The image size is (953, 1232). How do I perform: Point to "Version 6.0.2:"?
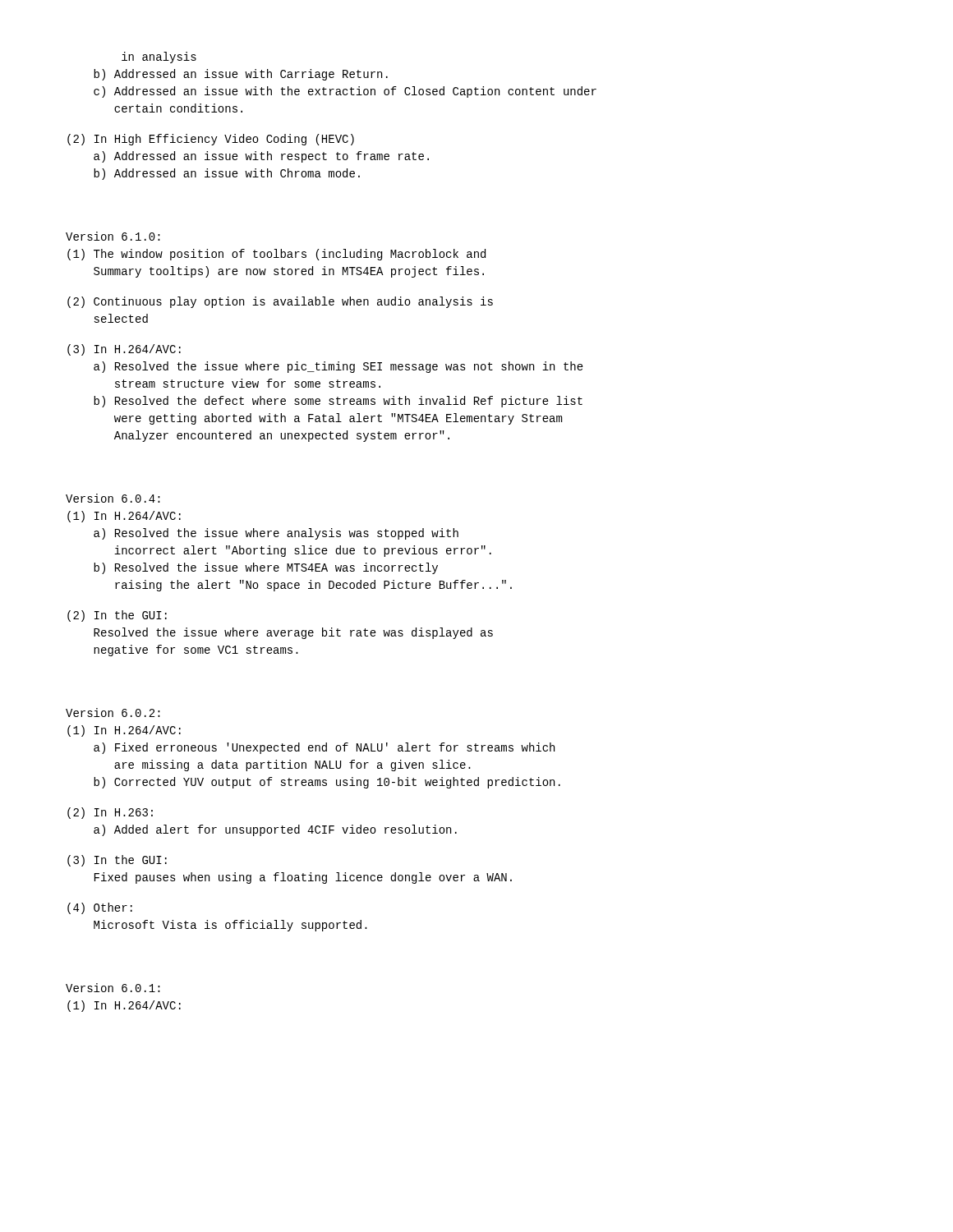[x=114, y=714]
